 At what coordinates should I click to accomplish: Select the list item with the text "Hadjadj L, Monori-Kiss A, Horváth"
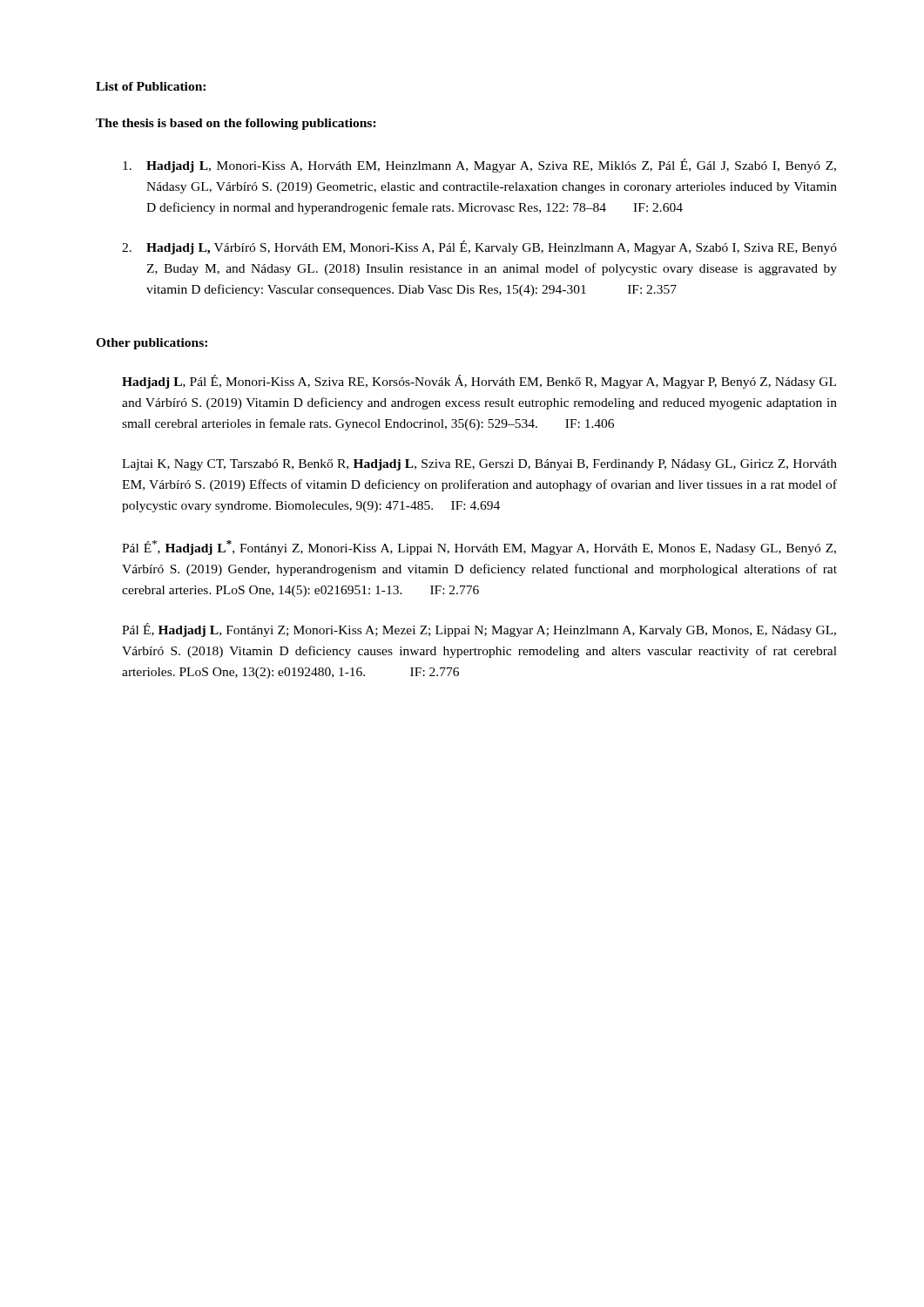(479, 187)
